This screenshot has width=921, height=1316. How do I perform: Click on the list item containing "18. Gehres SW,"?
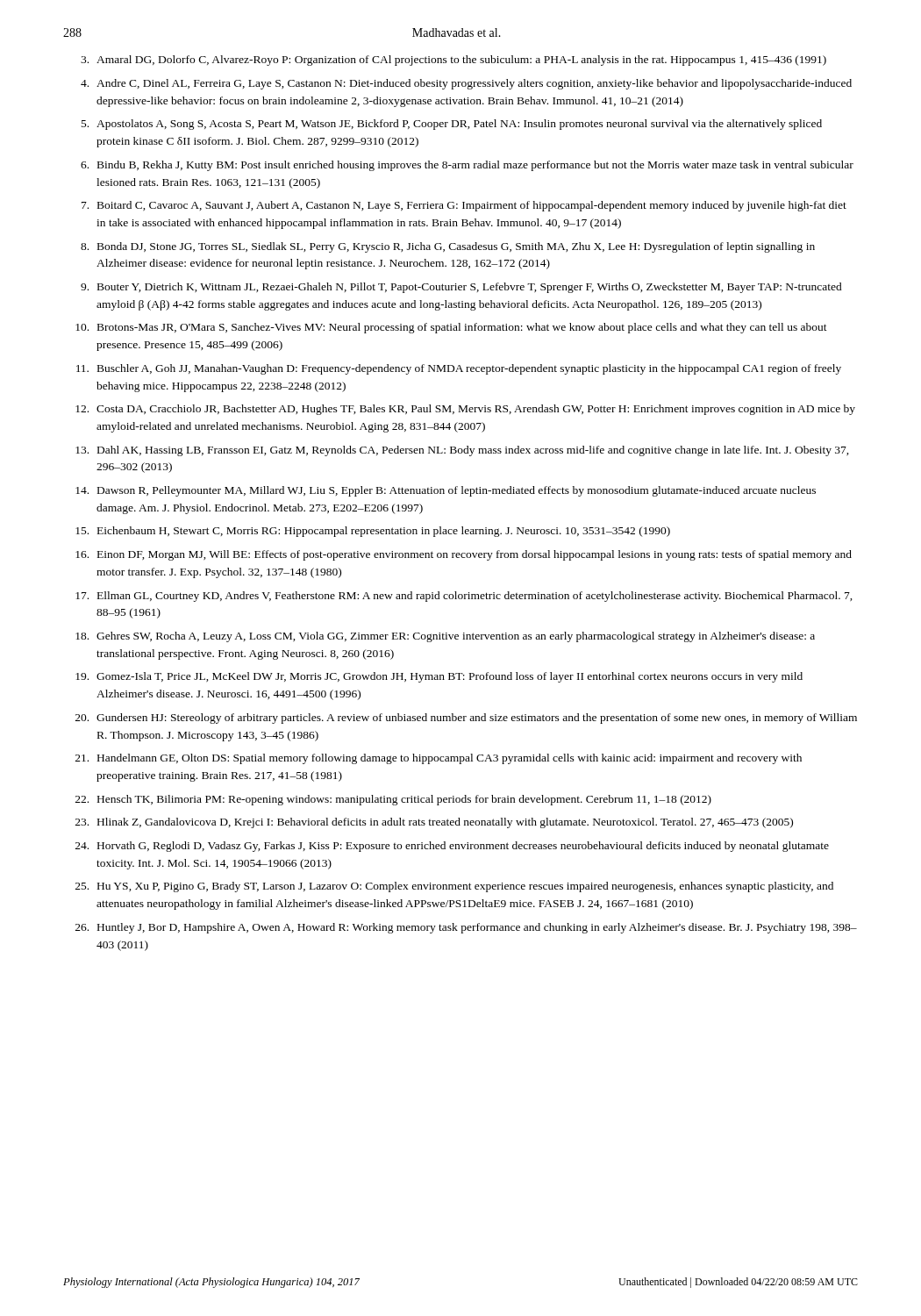(460, 645)
